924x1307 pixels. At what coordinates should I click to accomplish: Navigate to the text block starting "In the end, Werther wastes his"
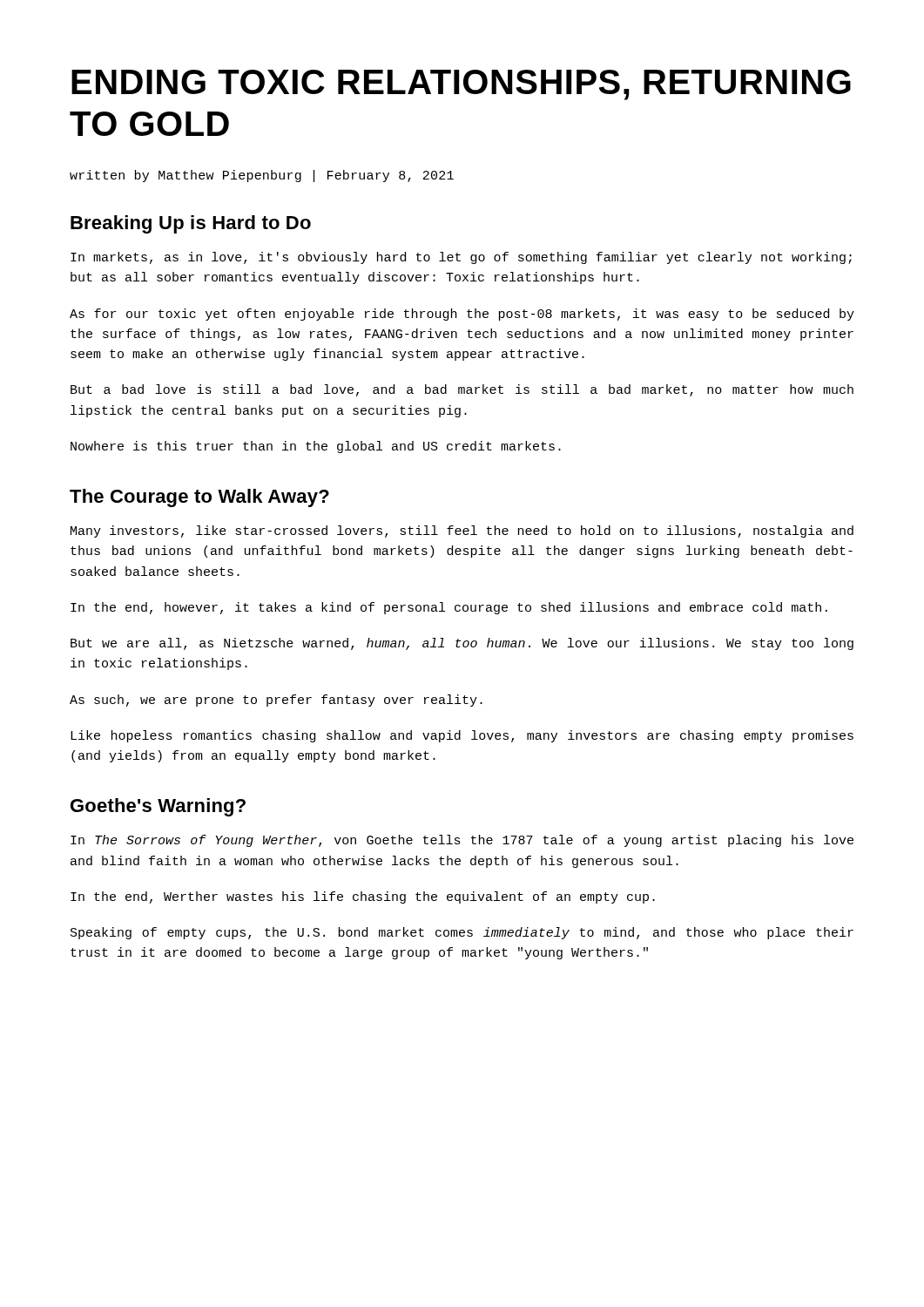click(x=364, y=898)
